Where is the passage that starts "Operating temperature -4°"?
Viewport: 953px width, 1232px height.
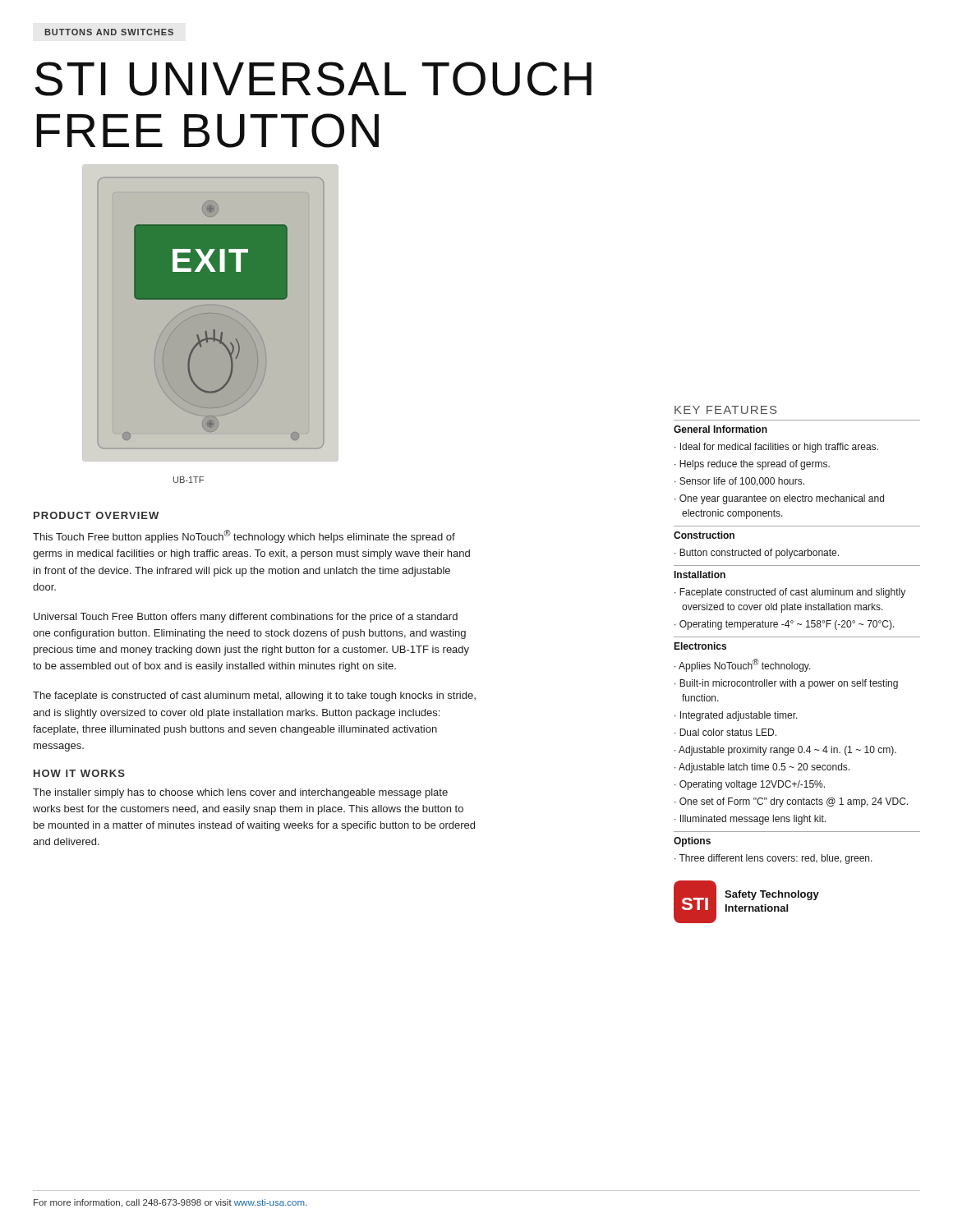tap(787, 624)
